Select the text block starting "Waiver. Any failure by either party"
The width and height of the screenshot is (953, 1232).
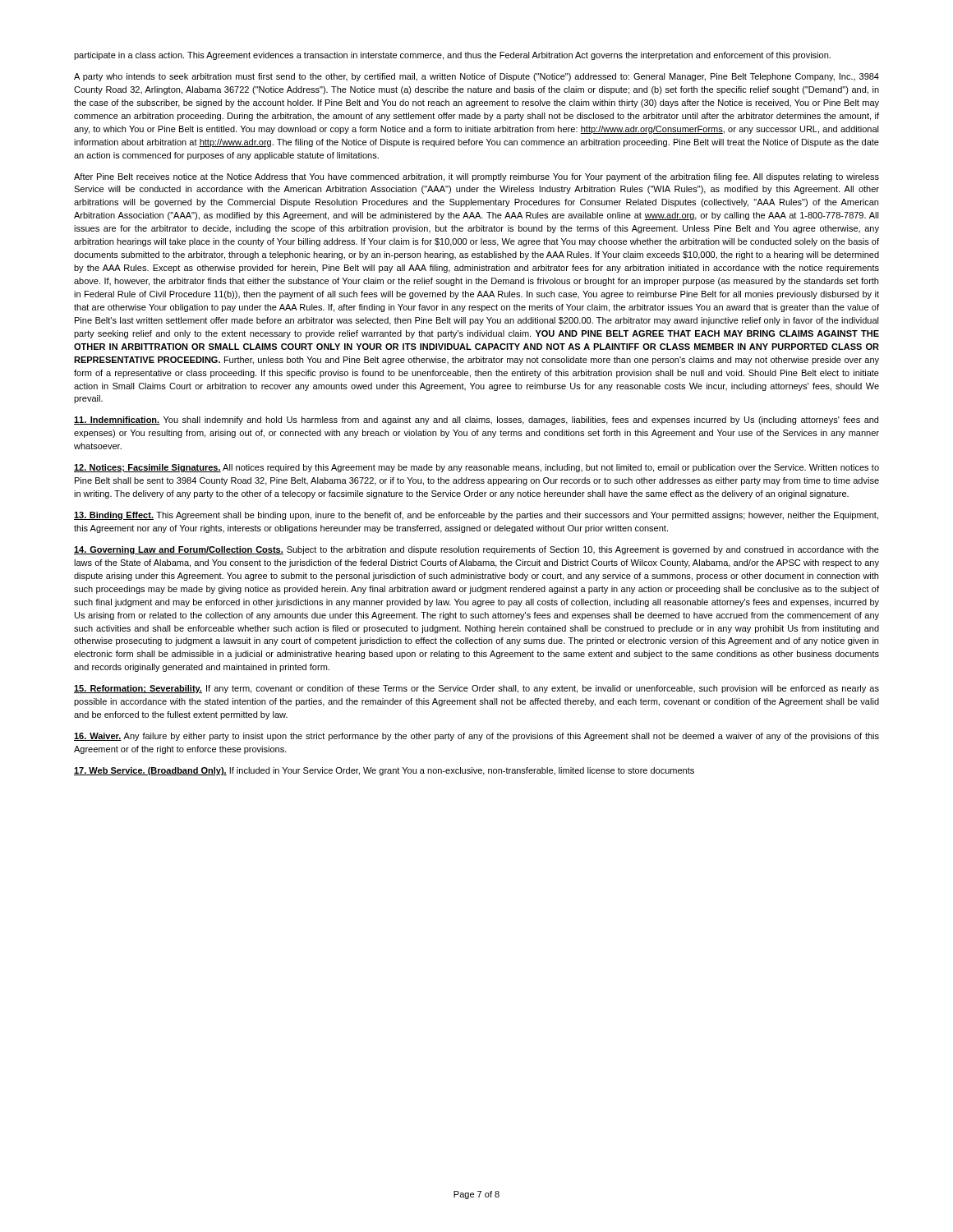coord(476,743)
